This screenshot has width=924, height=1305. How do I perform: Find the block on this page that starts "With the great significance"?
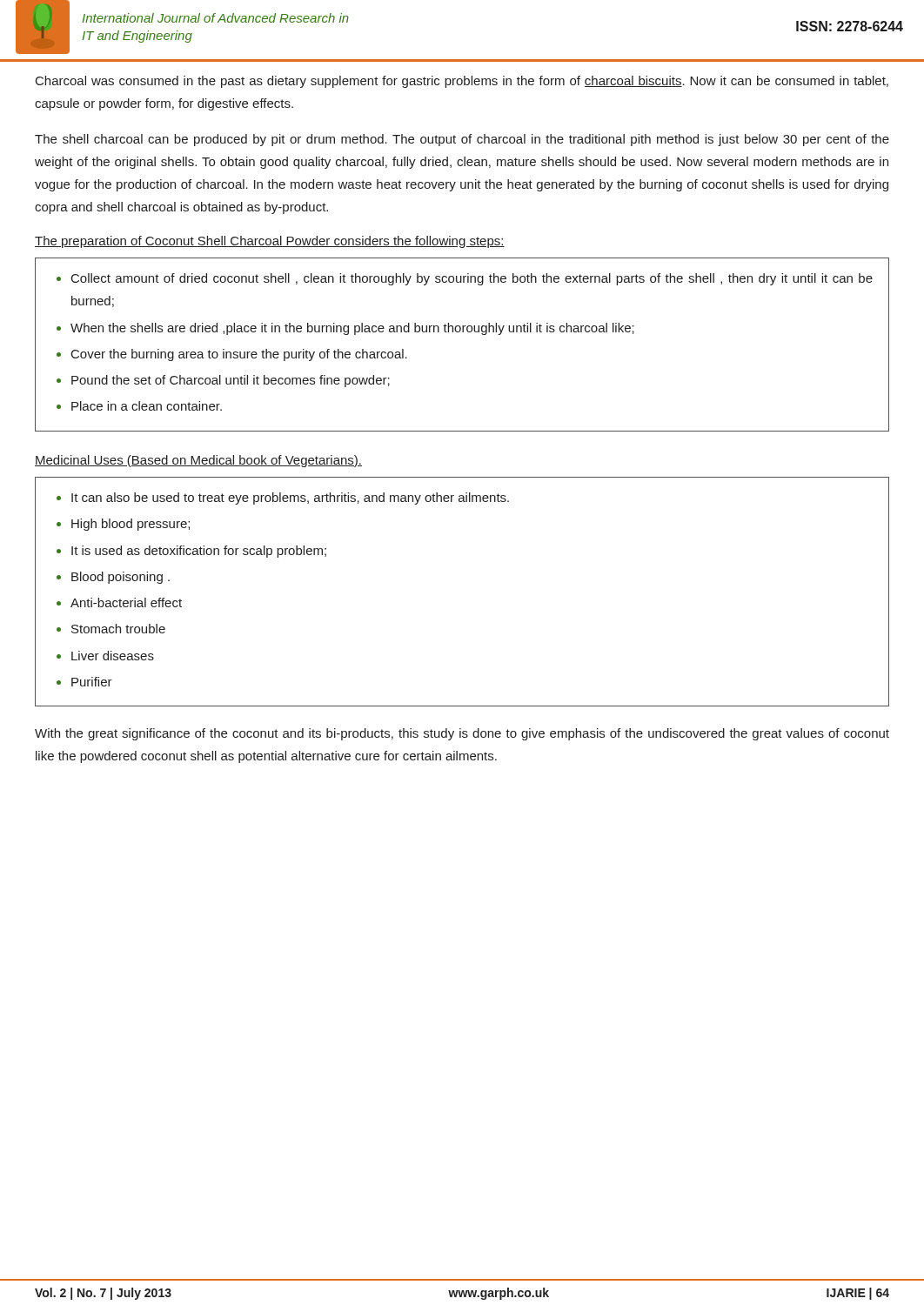coord(462,744)
